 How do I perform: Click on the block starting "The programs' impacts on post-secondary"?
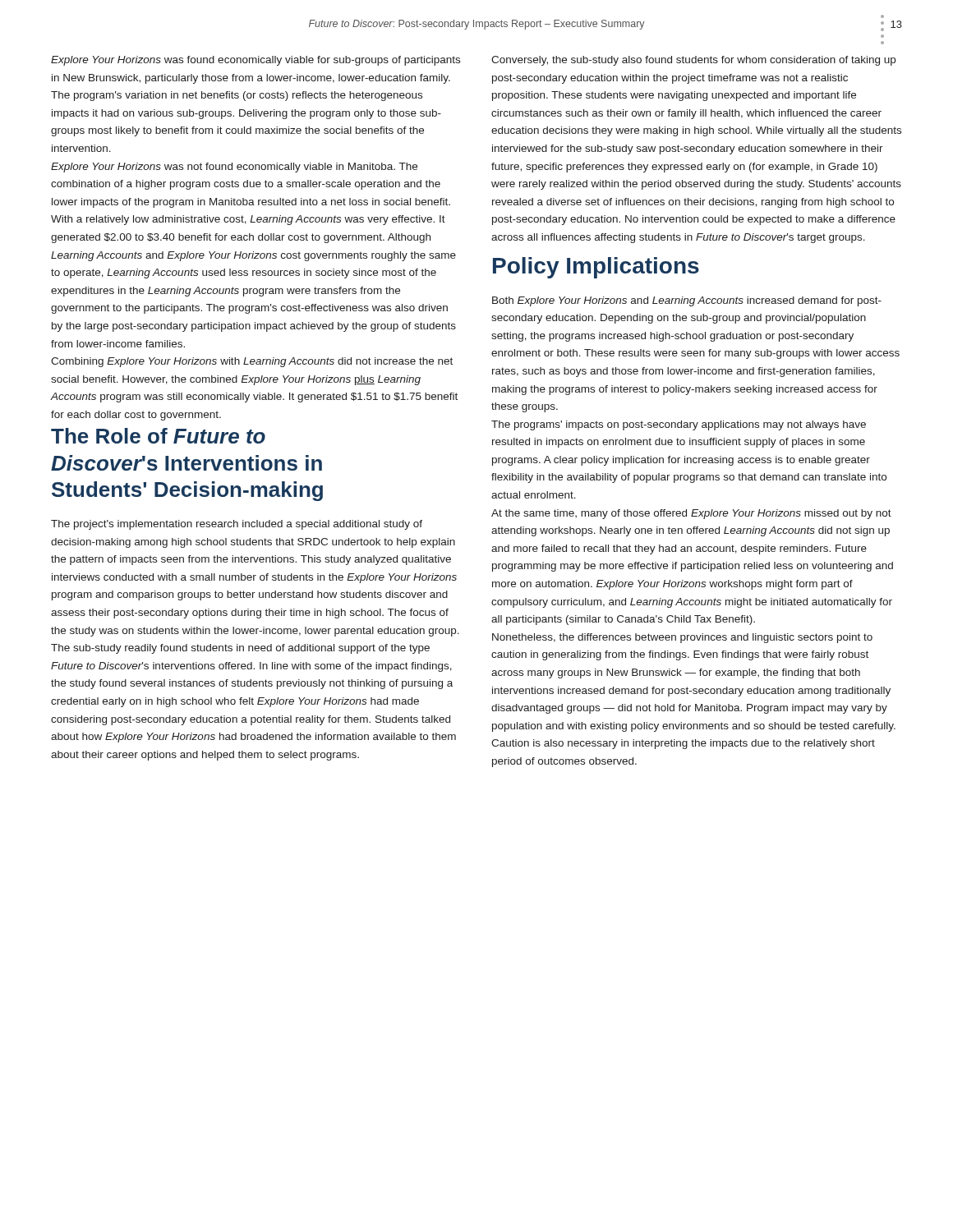[x=697, y=460]
